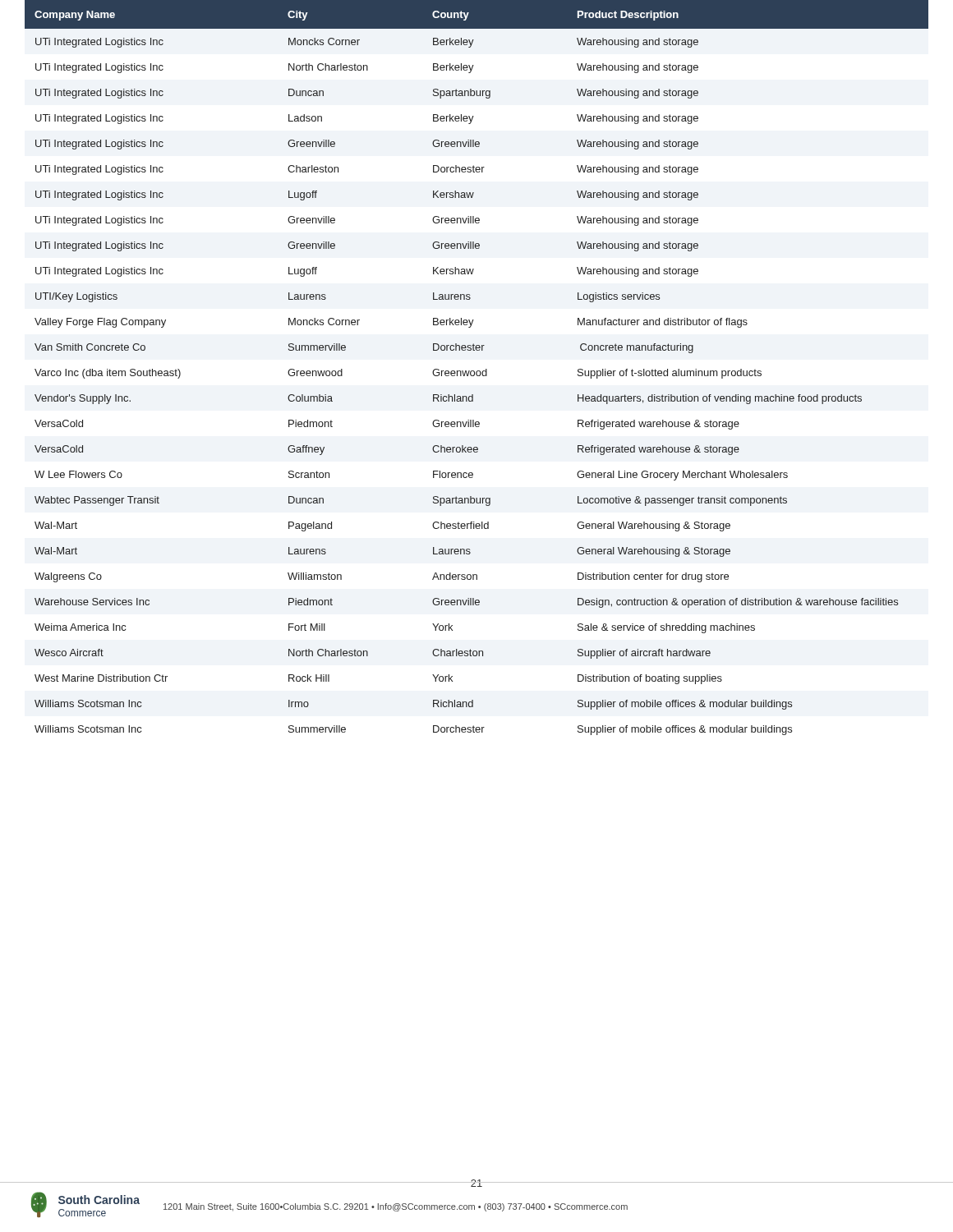The height and width of the screenshot is (1232, 953).
Task: Find the table that mentions "UTi Integrated Logistics Inc"
Action: pos(476,371)
